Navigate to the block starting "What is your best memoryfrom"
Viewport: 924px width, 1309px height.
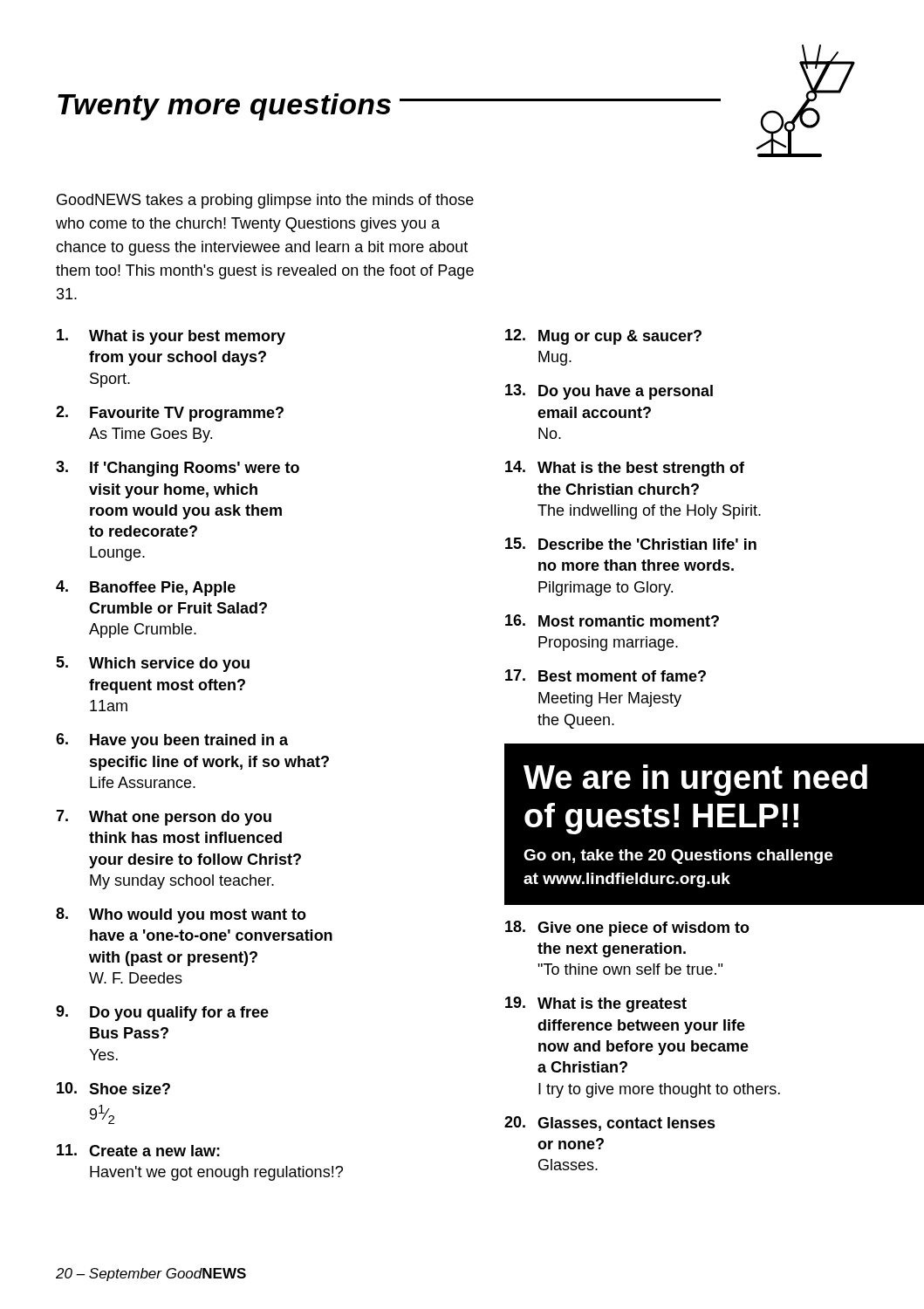(270, 358)
